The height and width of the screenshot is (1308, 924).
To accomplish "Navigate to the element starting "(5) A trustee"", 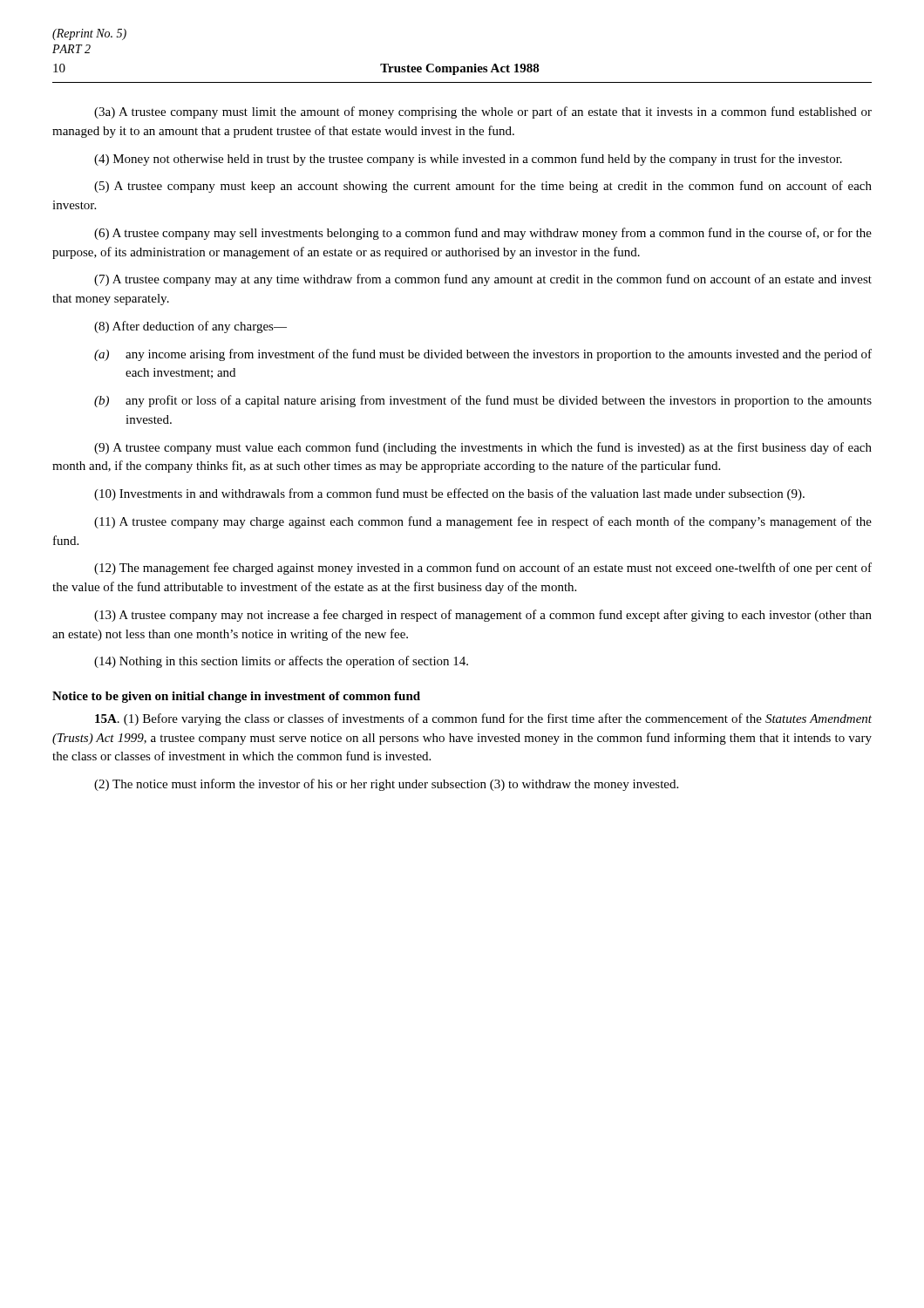I will 462,195.
